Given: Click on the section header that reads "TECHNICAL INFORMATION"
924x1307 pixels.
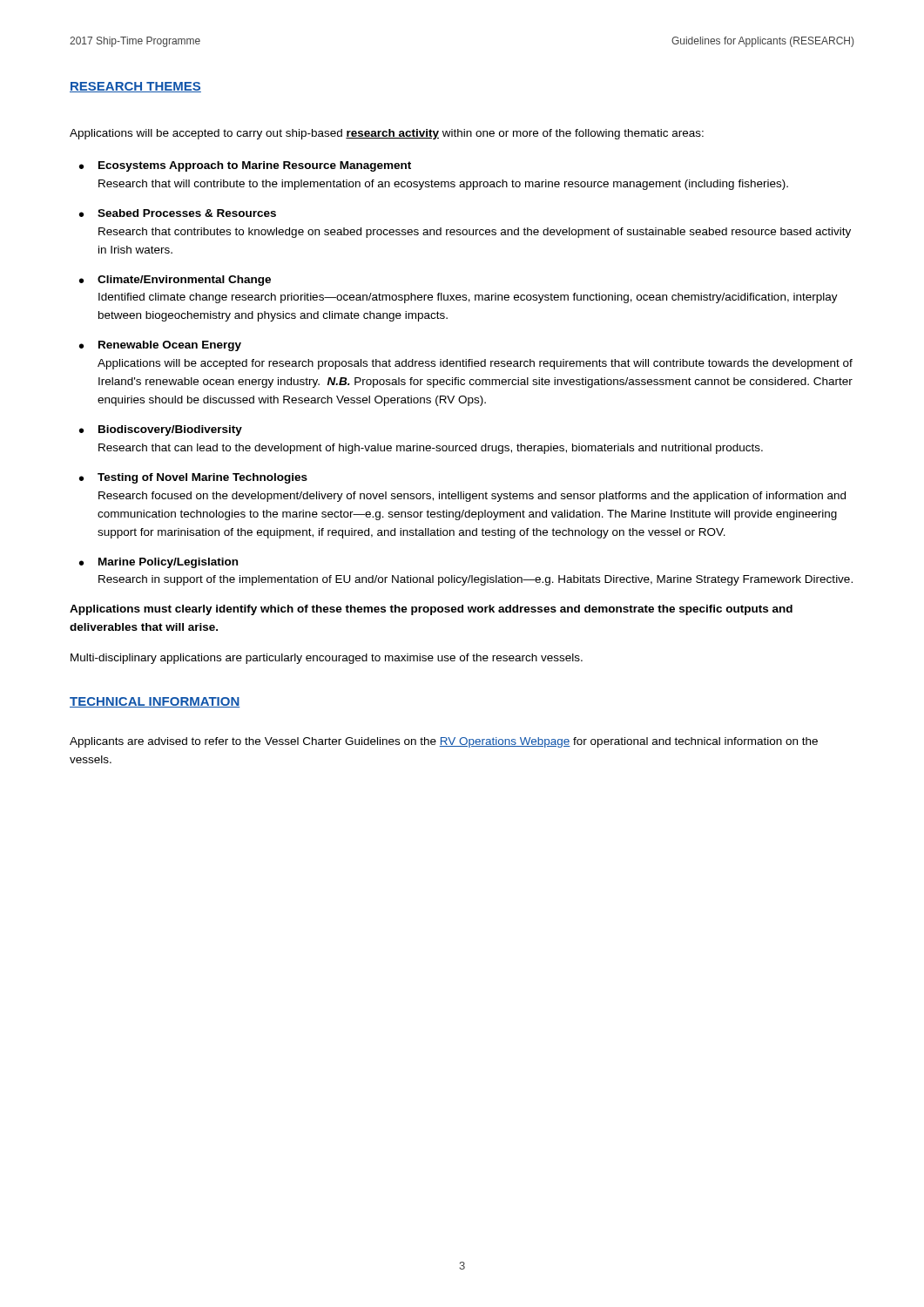Looking at the screenshot, I should [x=155, y=701].
